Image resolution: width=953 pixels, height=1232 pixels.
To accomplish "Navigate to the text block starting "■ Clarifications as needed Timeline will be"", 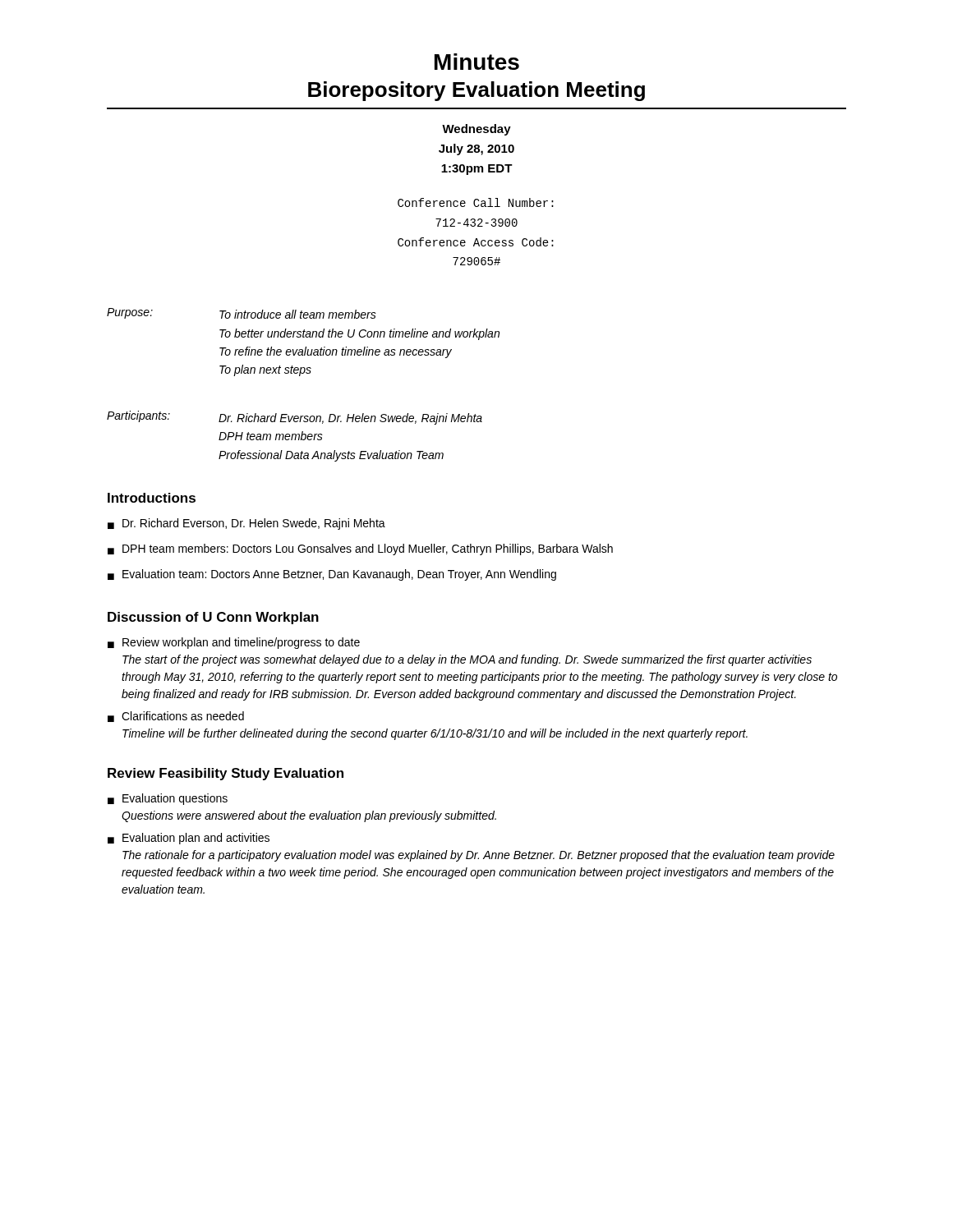I will [476, 725].
